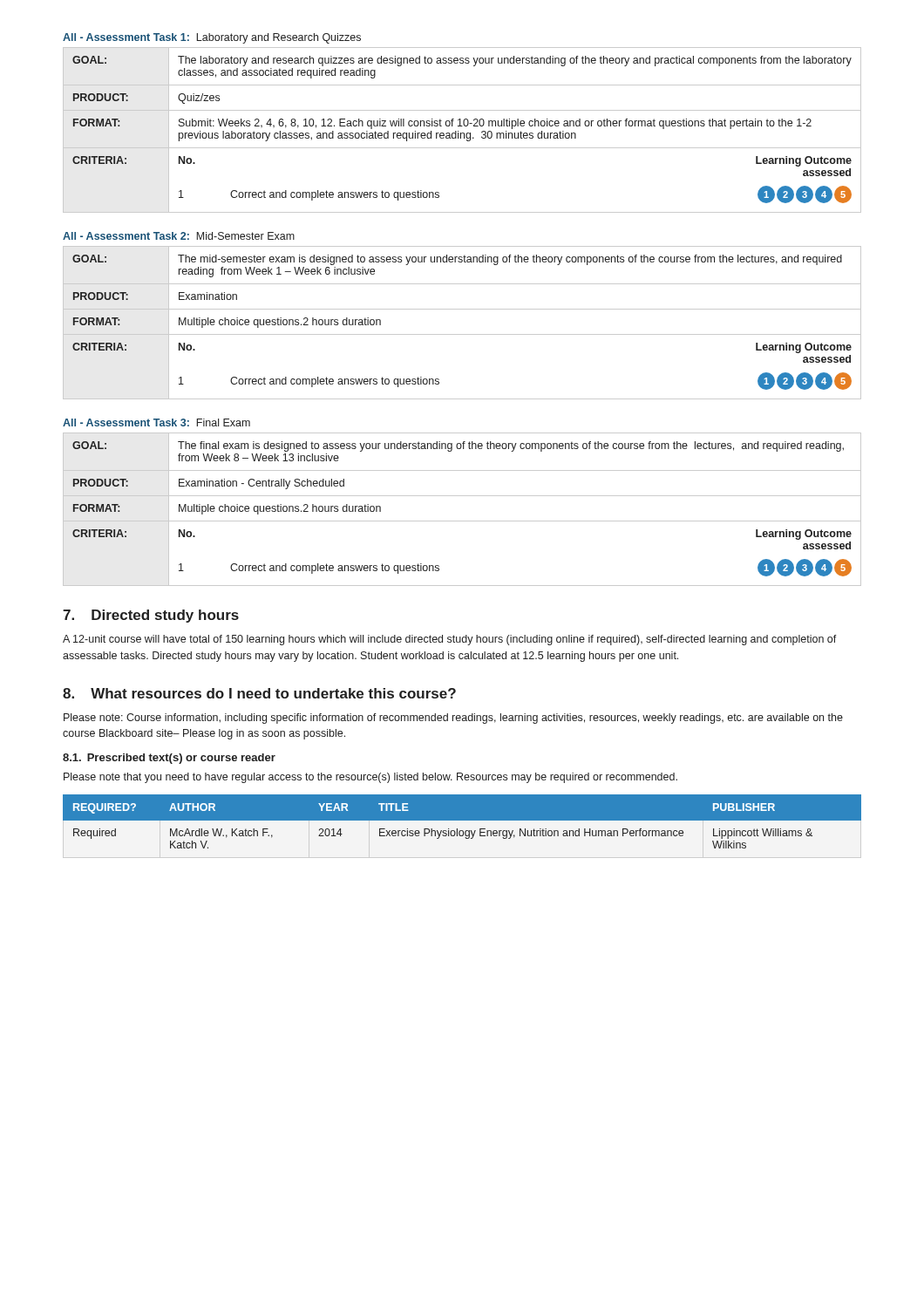Point to the text starting "Please note that you need"
Screen dimensions: 1308x924
coord(370,777)
